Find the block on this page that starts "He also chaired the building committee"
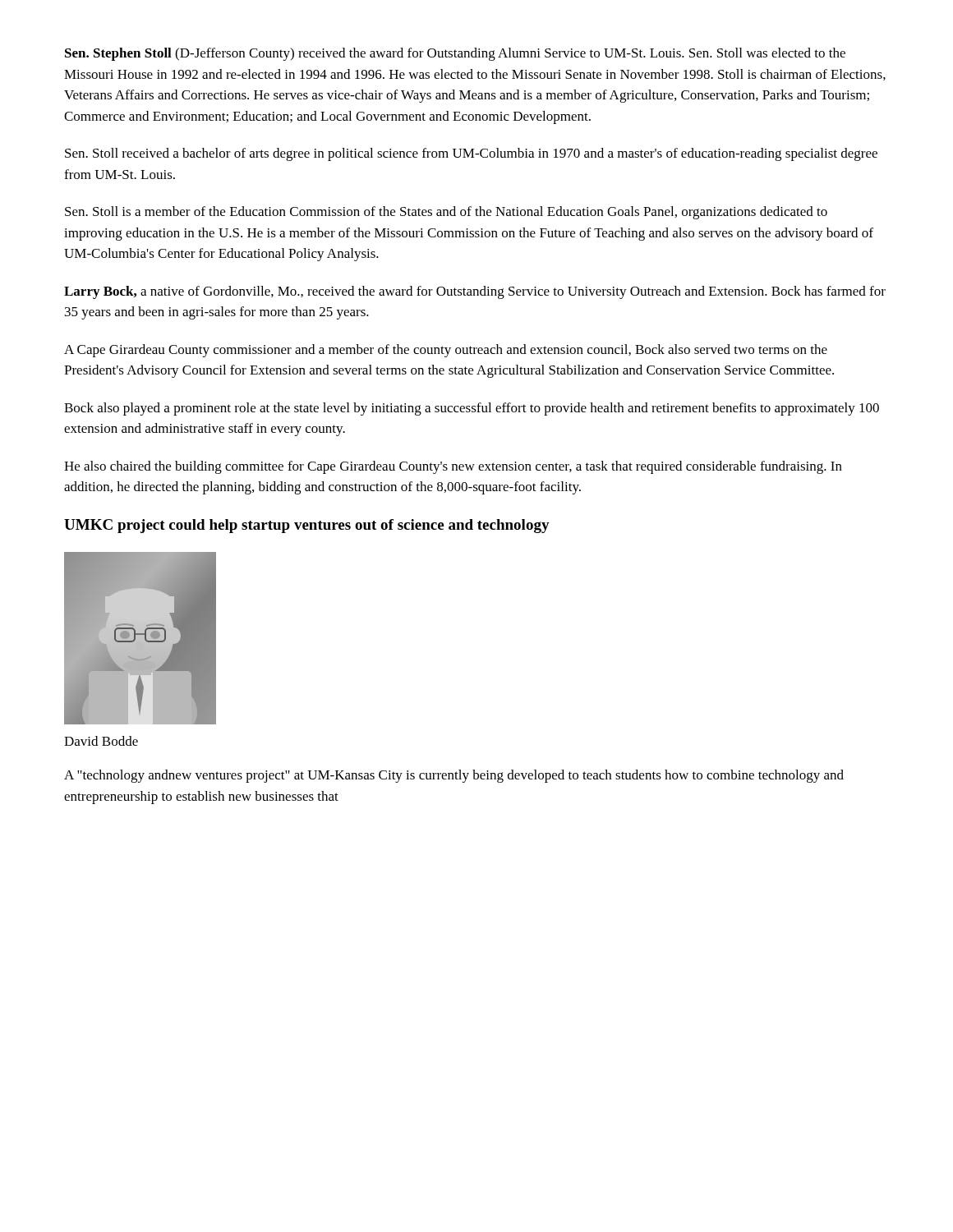 click(x=453, y=476)
